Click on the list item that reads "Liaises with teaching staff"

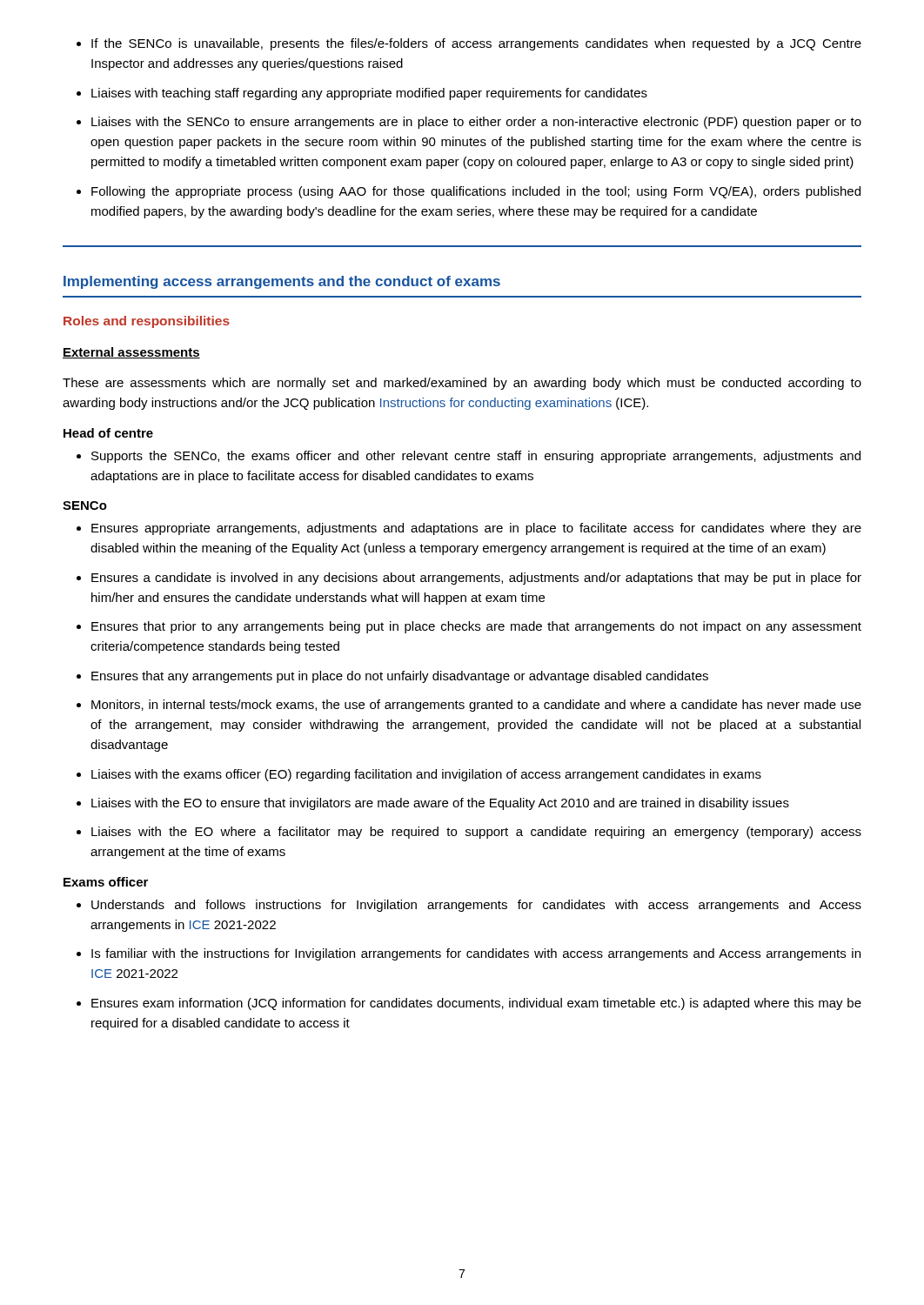pos(462,92)
